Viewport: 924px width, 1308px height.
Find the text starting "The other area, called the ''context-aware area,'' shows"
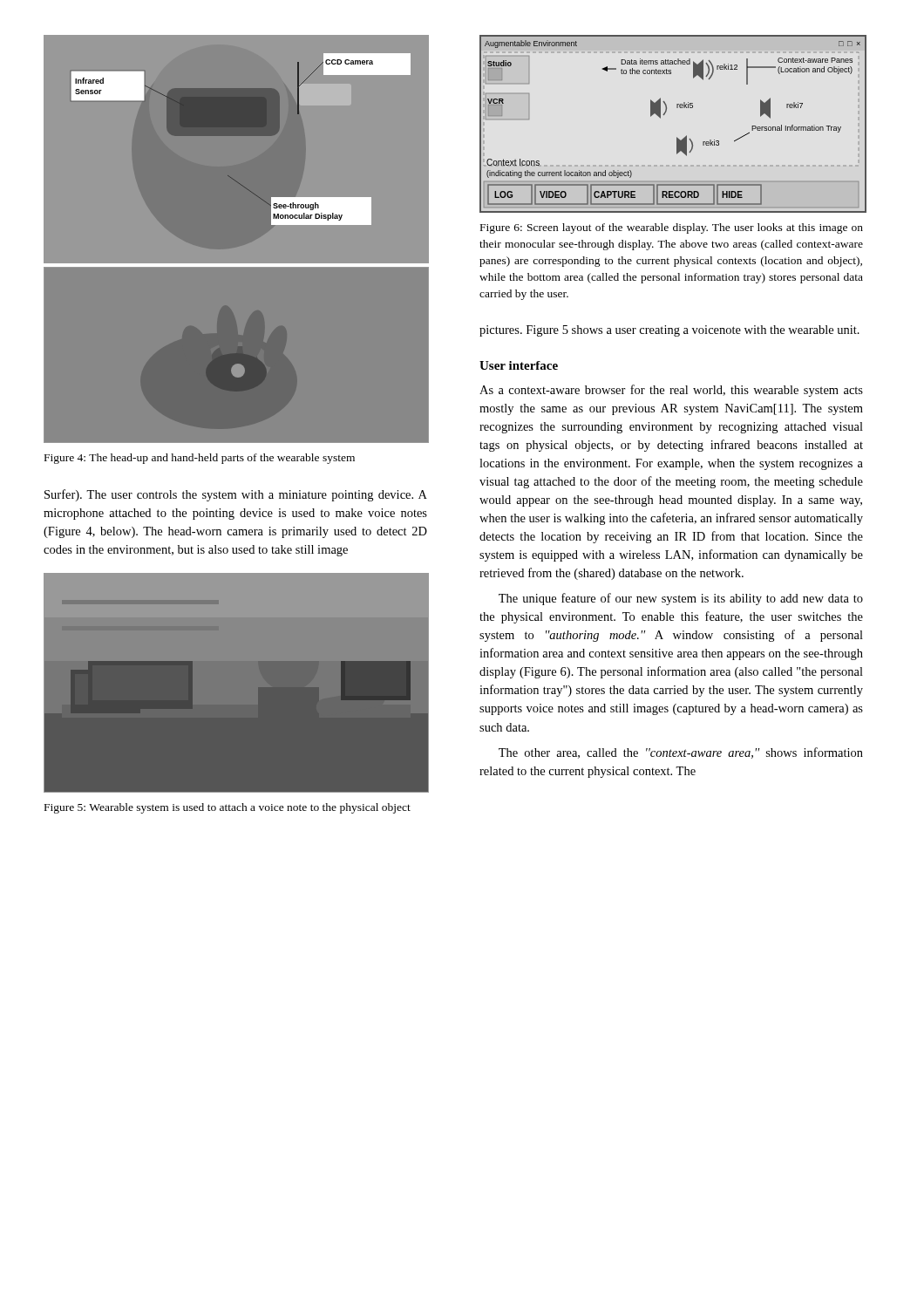(671, 762)
